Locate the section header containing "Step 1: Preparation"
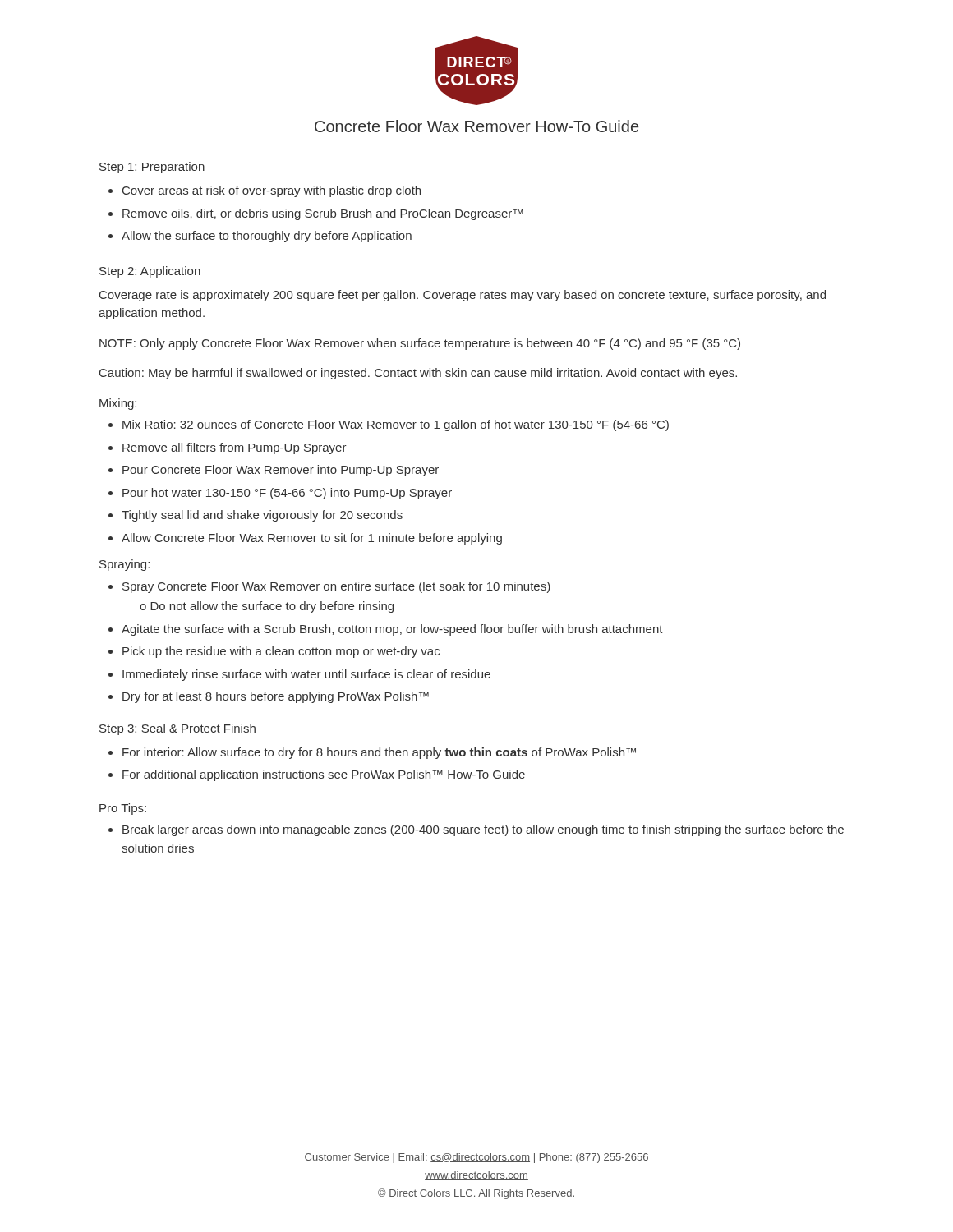The width and height of the screenshot is (953, 1232). [x=152, y=166]
